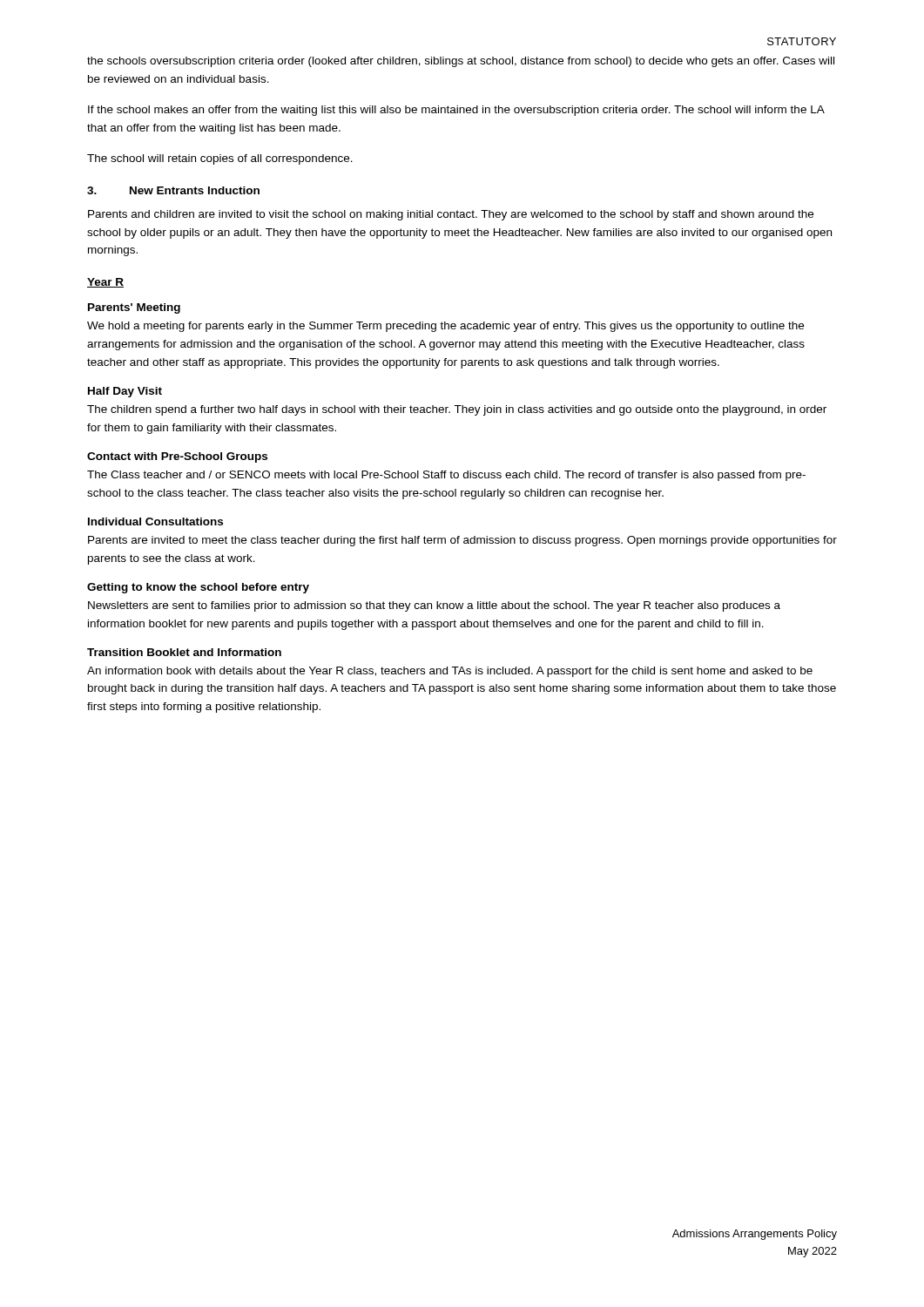Click where it says "Individual Consultations"
The width and height of the screenshot is (924, 1307).
pos(155,521)
